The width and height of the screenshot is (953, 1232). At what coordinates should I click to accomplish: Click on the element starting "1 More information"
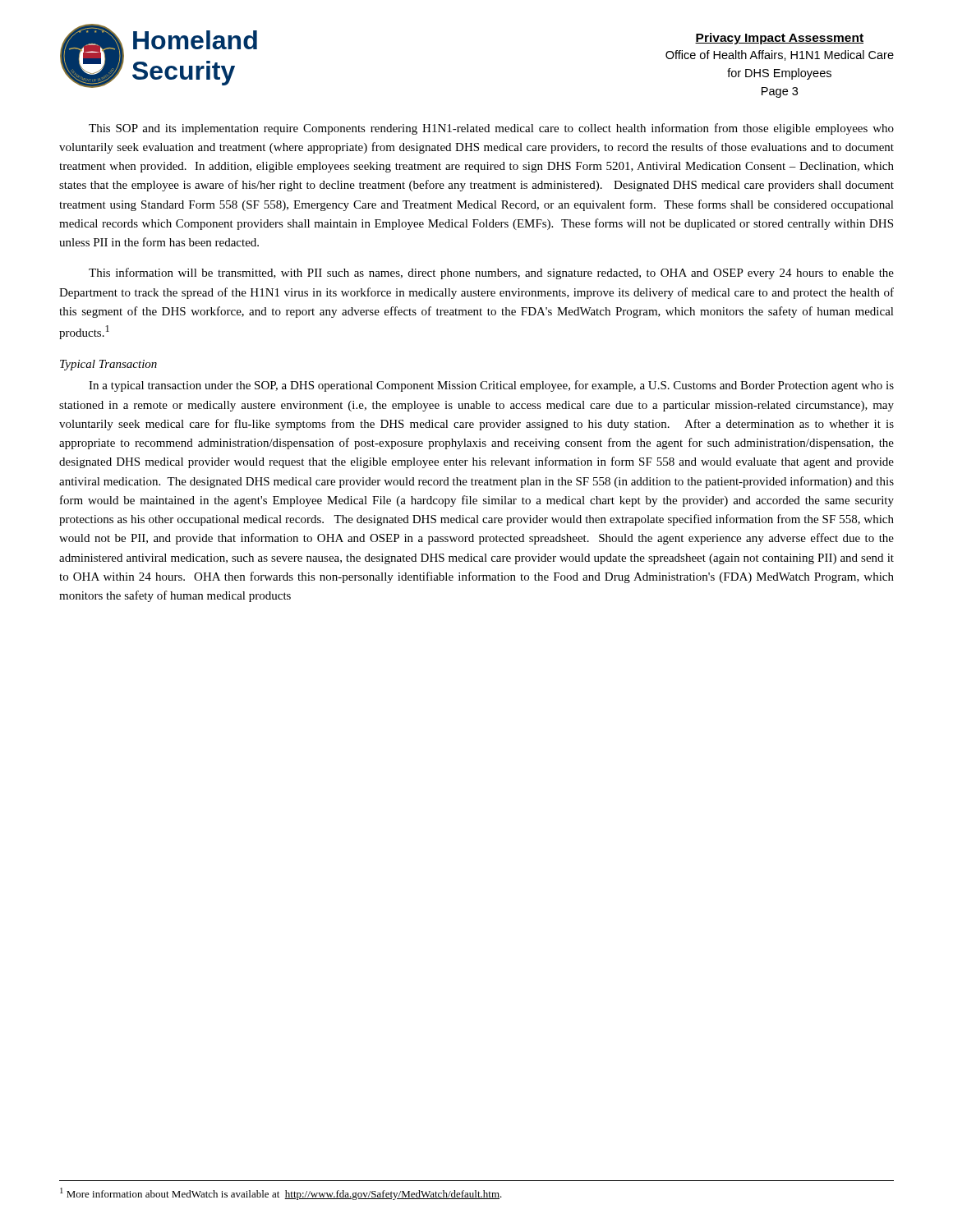pyautogui.click(x=281, y=1192)
